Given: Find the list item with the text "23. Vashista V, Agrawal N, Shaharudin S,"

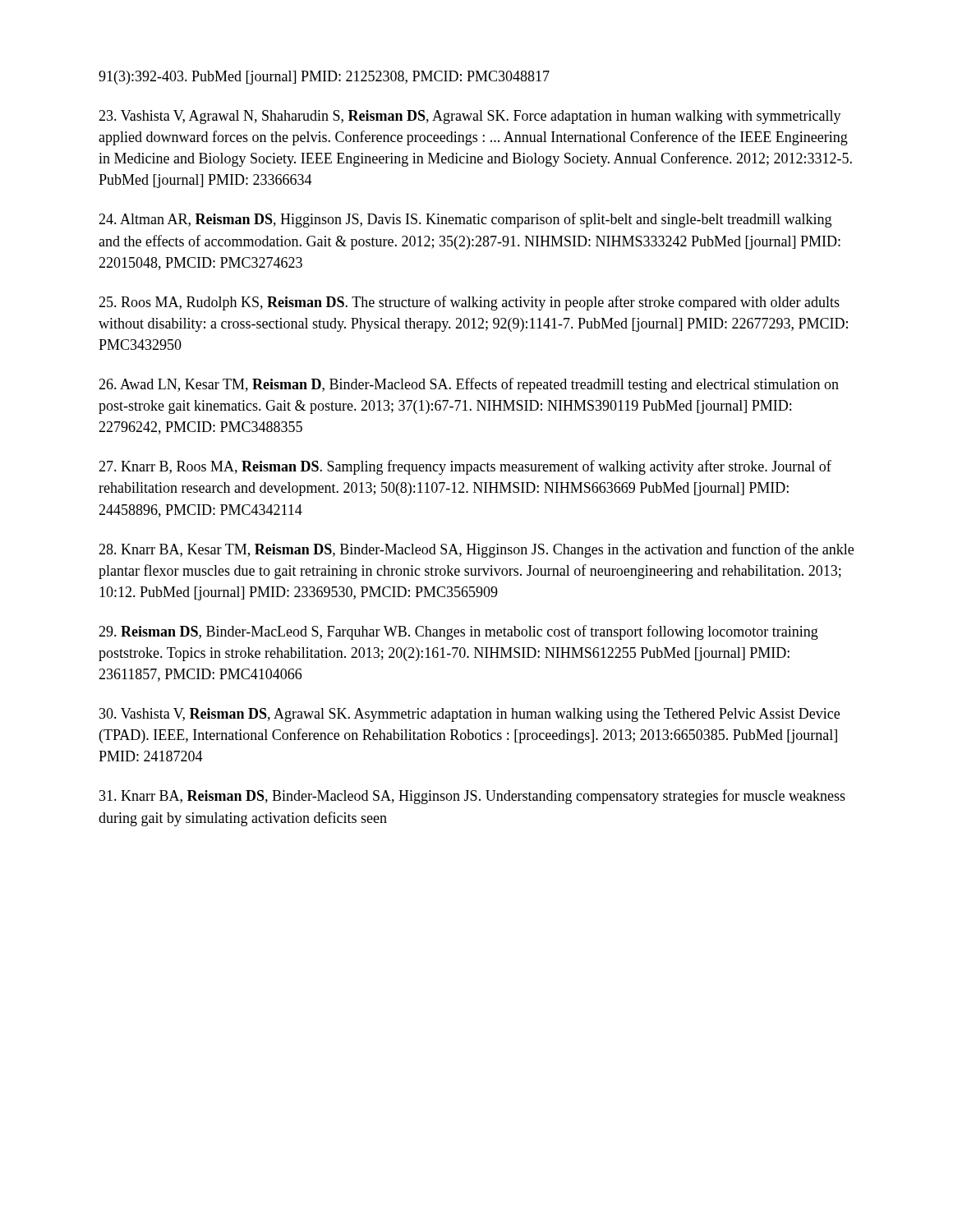Looking at the screenshot, I should click(476, 148).
